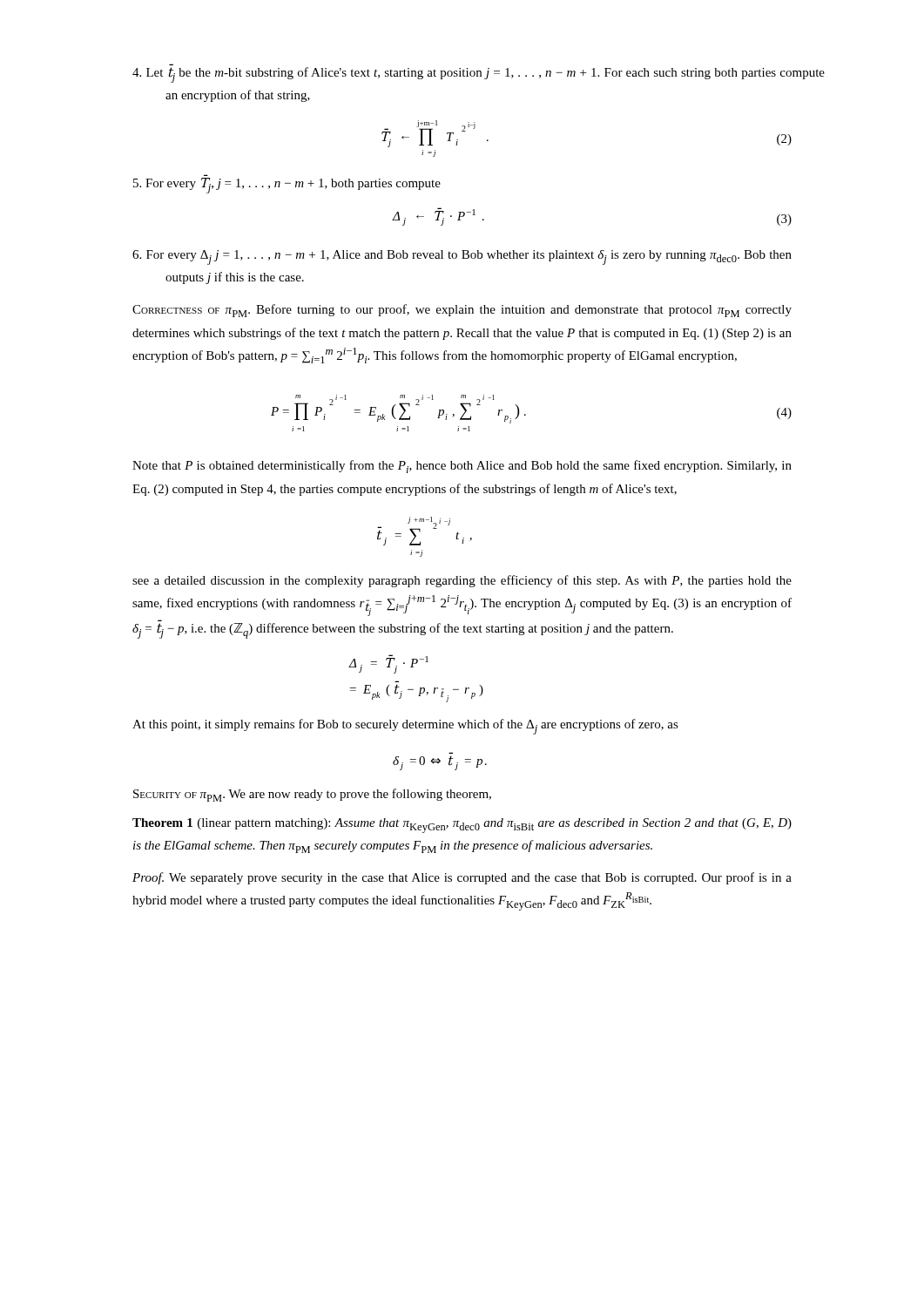Image resolution: width=924 pixels, height=1307 pixels.
Task: Click on the formula that reads "t̄ j = j+m−1 ∑ i=j 2 i−j"
Action: pyautogui.click(x=462, y=533)
